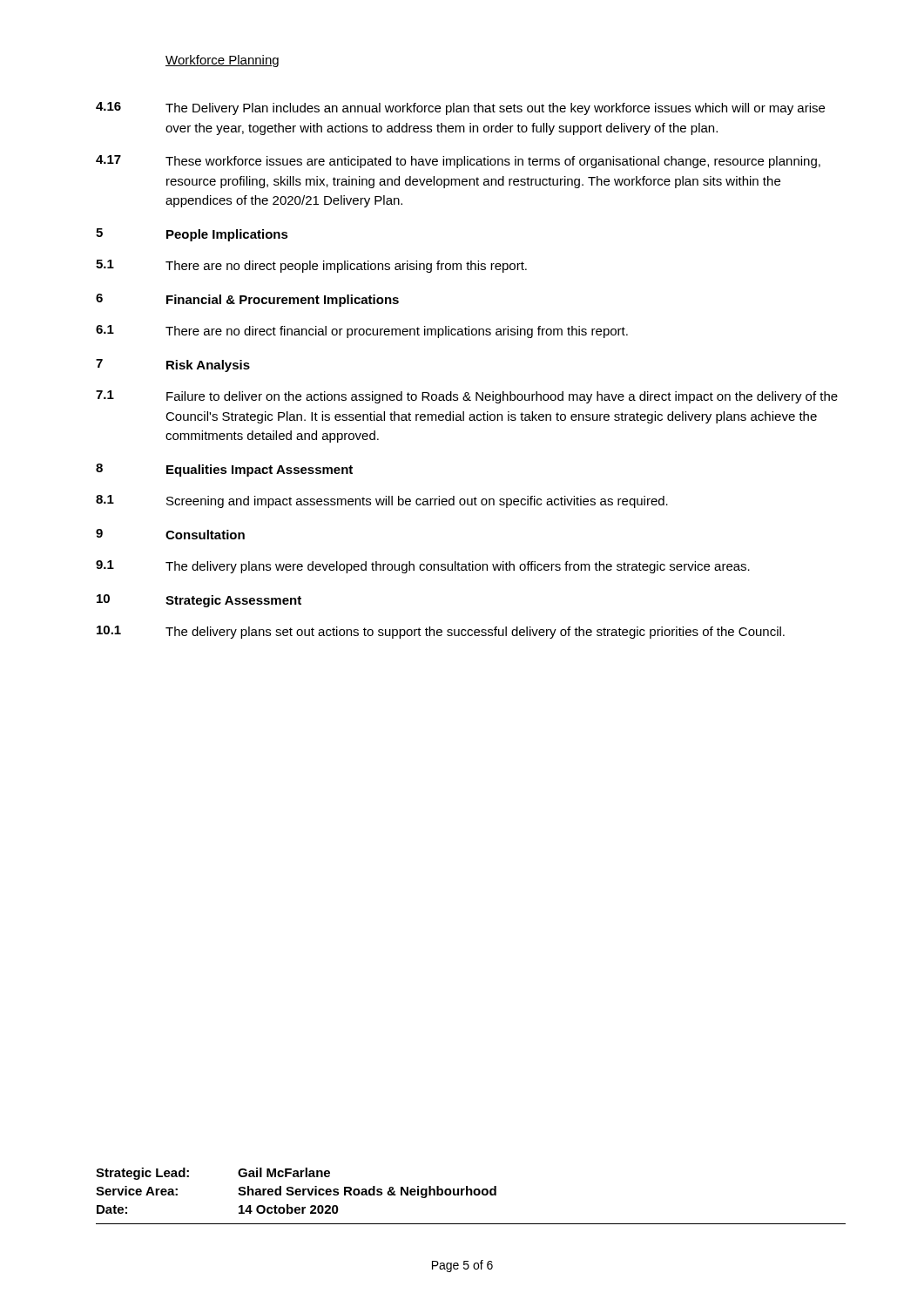
Task: Locate the text block containing "1 Failure to"
Action: coord(471,416)
